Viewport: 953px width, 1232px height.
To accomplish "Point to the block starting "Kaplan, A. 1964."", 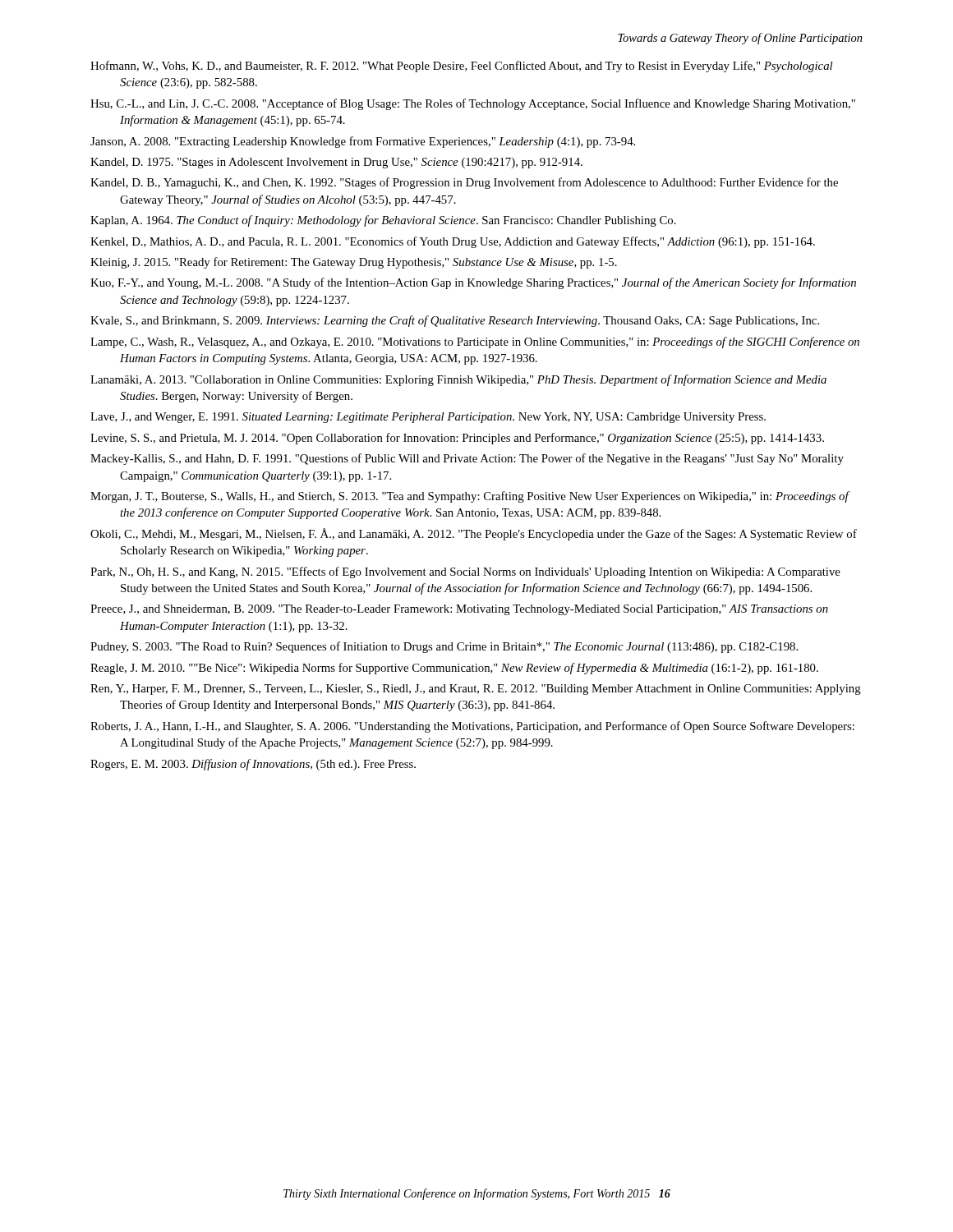I will pos(383,221).
